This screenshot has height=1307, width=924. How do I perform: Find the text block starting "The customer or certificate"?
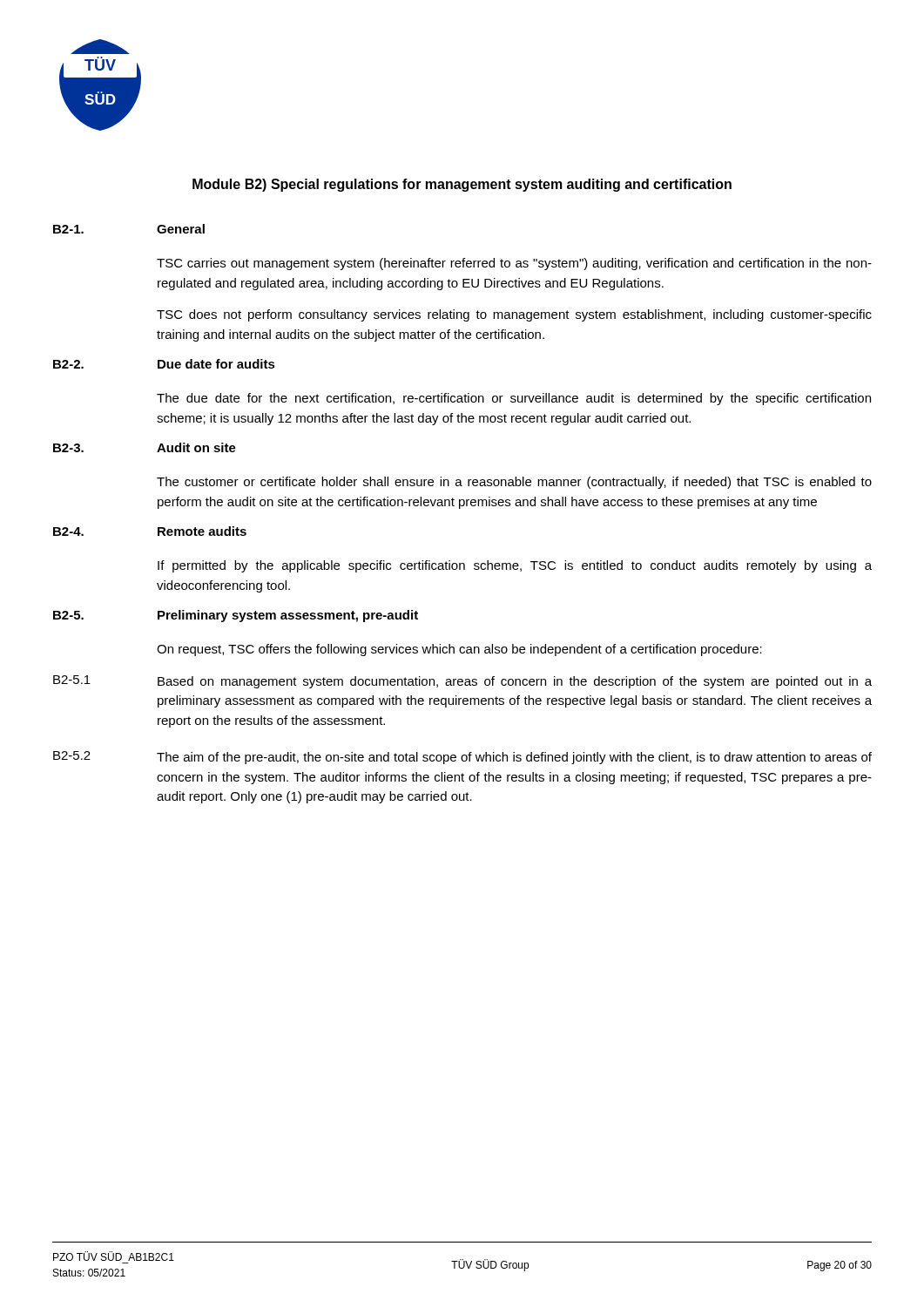pyautogui.click(x=514, y=491)
